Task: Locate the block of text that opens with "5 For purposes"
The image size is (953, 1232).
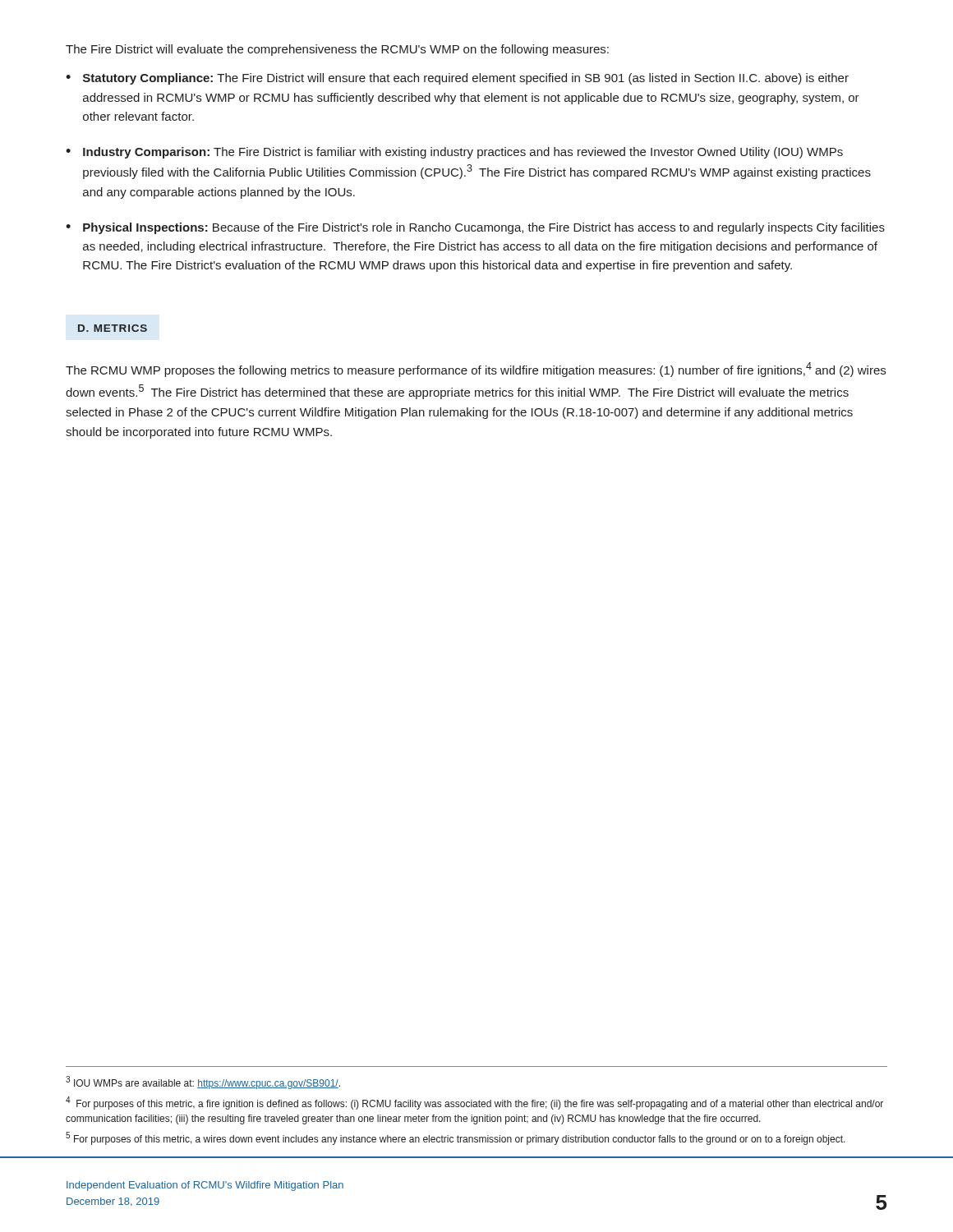Action: click(x=456, y=1138)
